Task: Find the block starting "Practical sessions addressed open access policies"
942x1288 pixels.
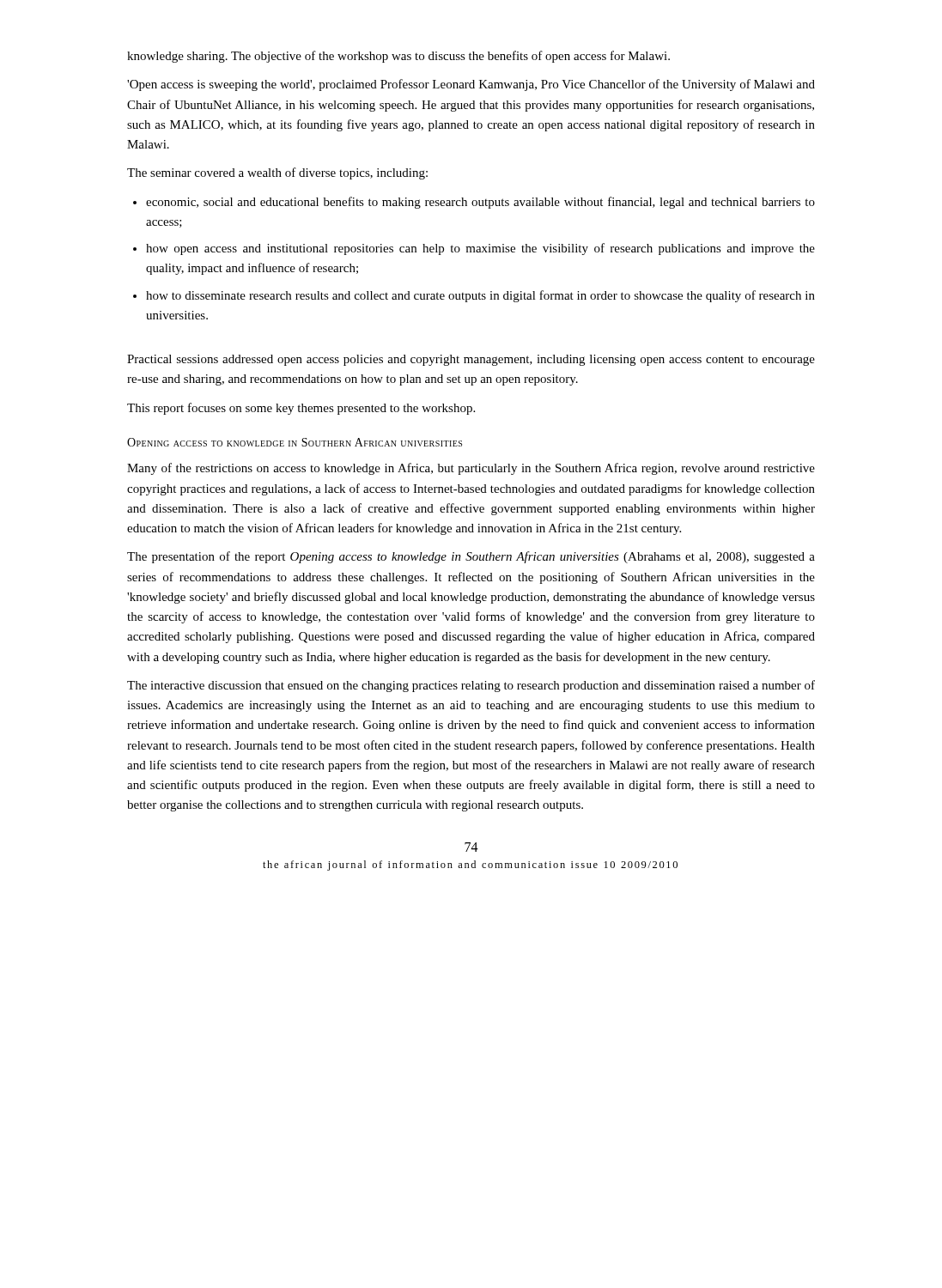Action: (471, 369)
